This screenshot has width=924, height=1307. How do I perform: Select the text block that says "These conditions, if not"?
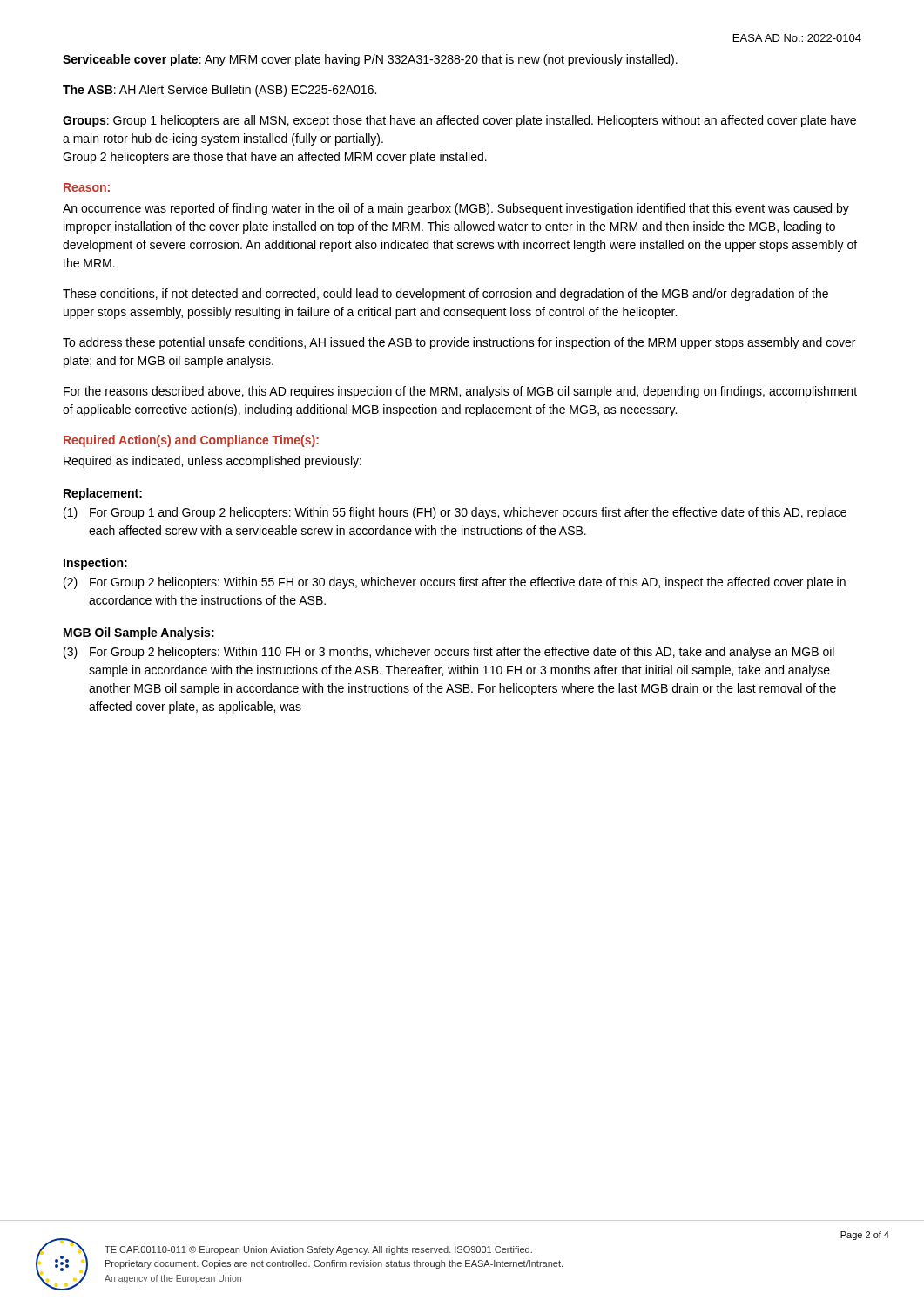[x=446, y=303]
